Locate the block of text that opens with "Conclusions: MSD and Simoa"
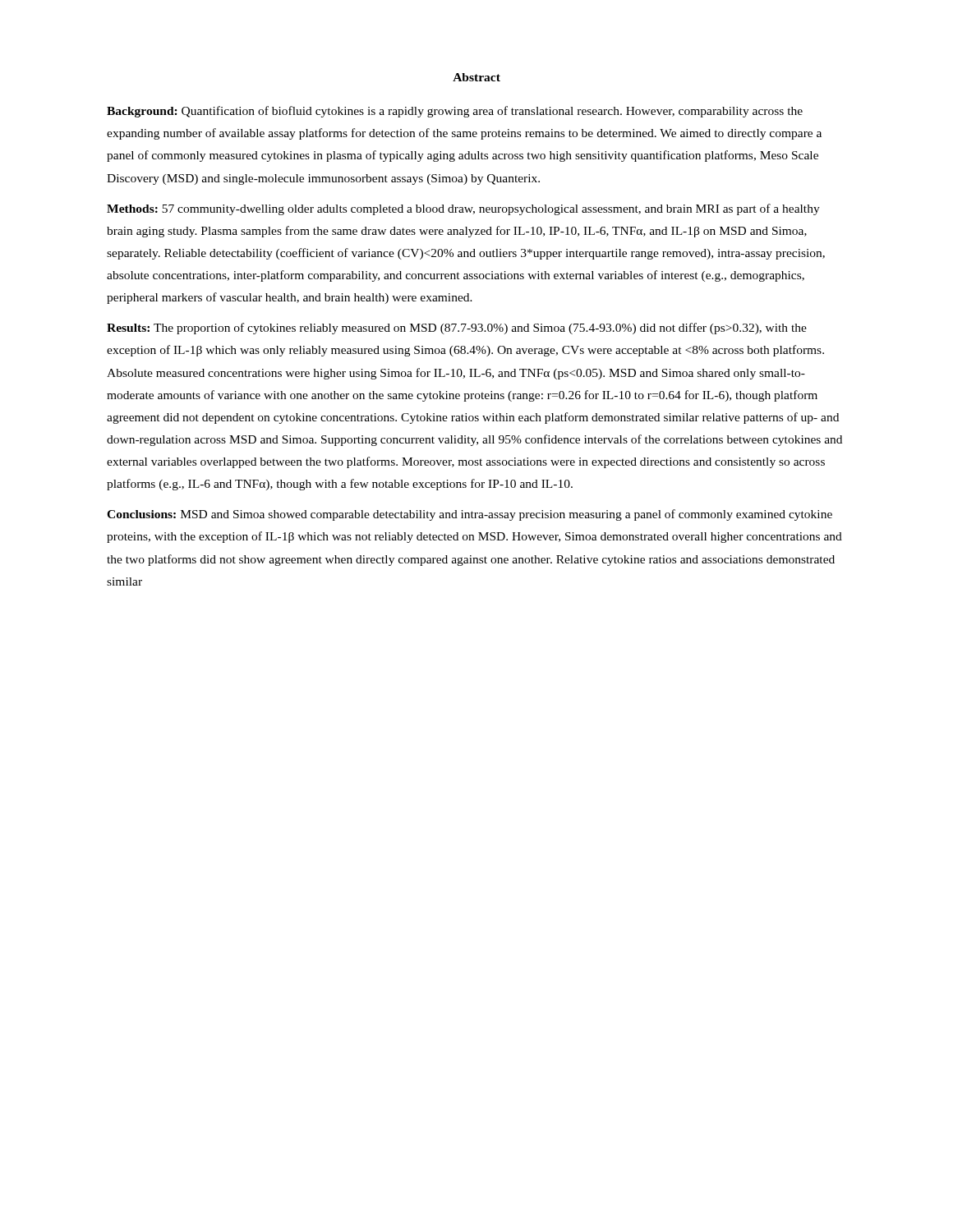 (476, 547)
